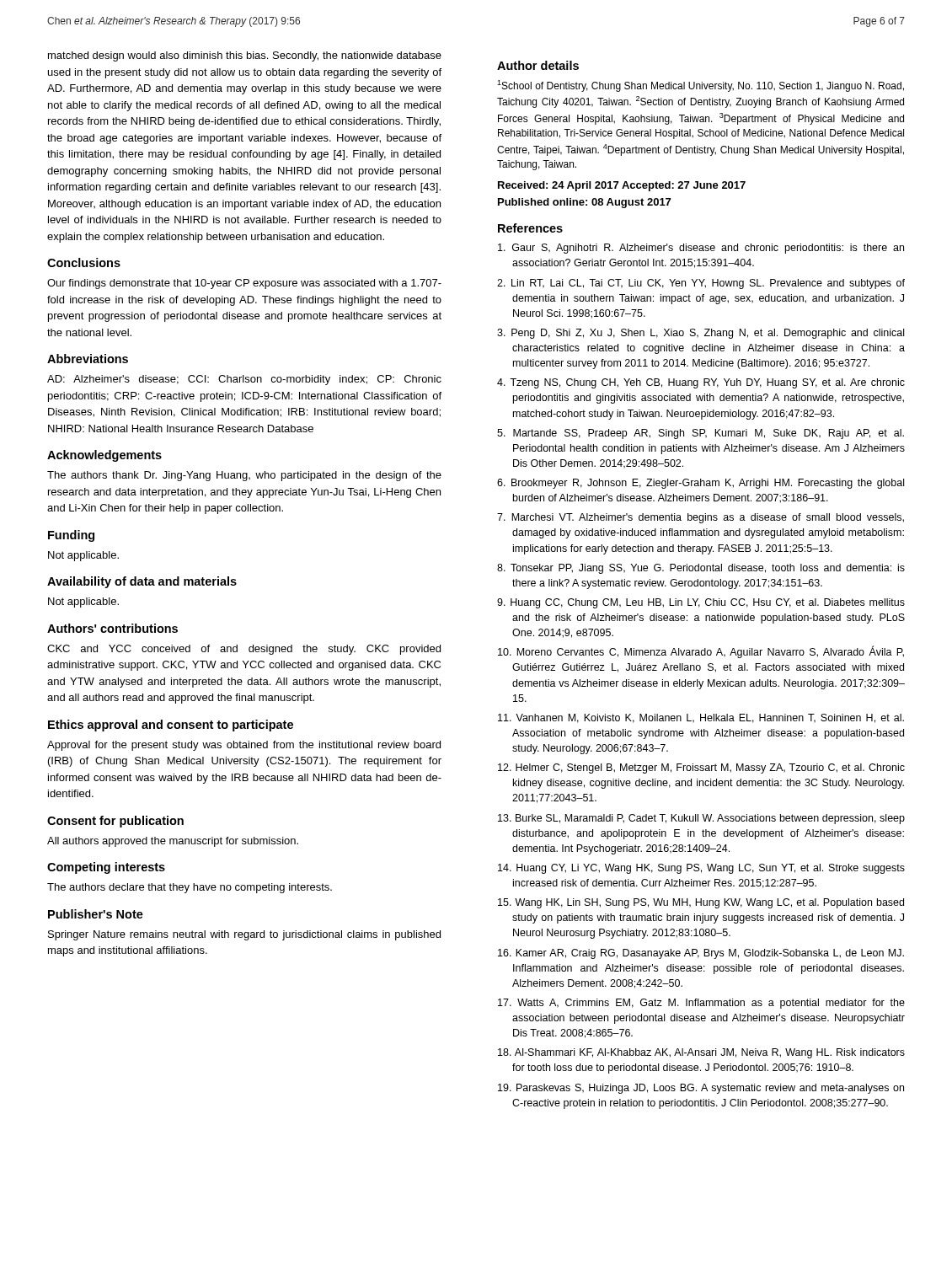This screenshot has height=1264, width=952.
Task: Locate the block of text that opens with "The authors declare that they have"
Action: tap(244, 887)
